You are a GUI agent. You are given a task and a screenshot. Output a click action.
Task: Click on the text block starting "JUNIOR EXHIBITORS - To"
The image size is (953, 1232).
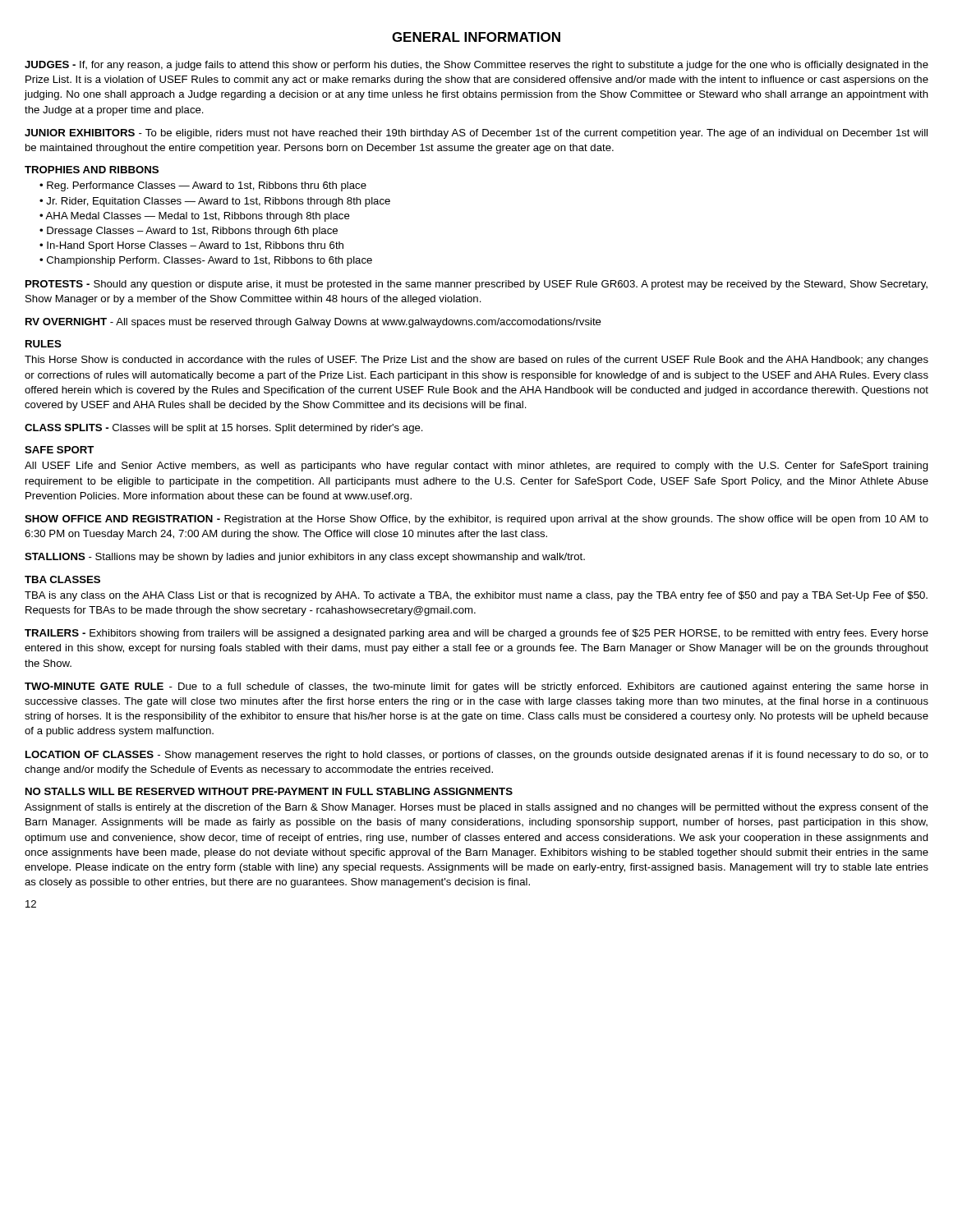tap(476, 141)
